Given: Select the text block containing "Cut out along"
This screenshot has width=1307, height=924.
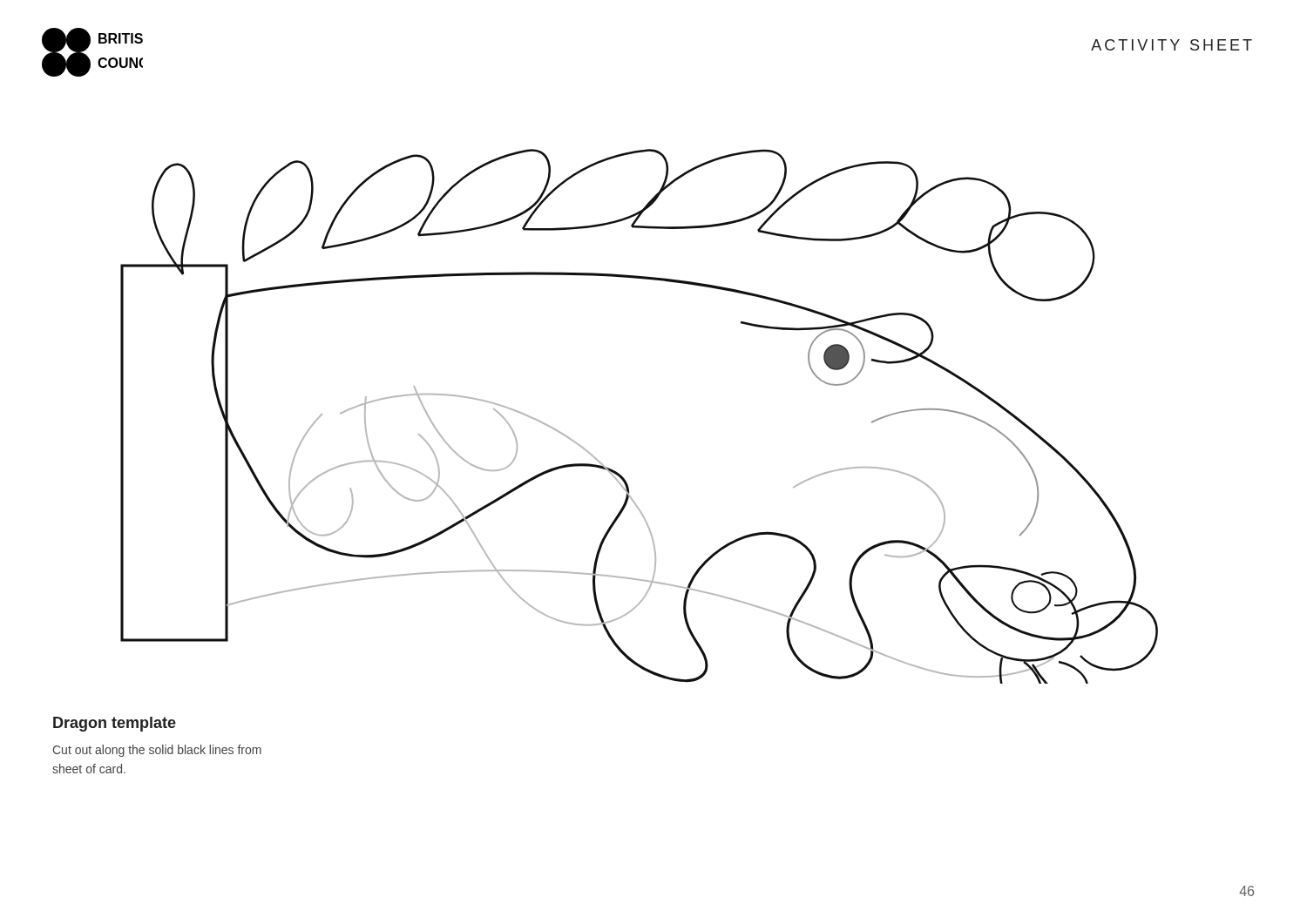Looking at the screenshot, I should (157, 760).
